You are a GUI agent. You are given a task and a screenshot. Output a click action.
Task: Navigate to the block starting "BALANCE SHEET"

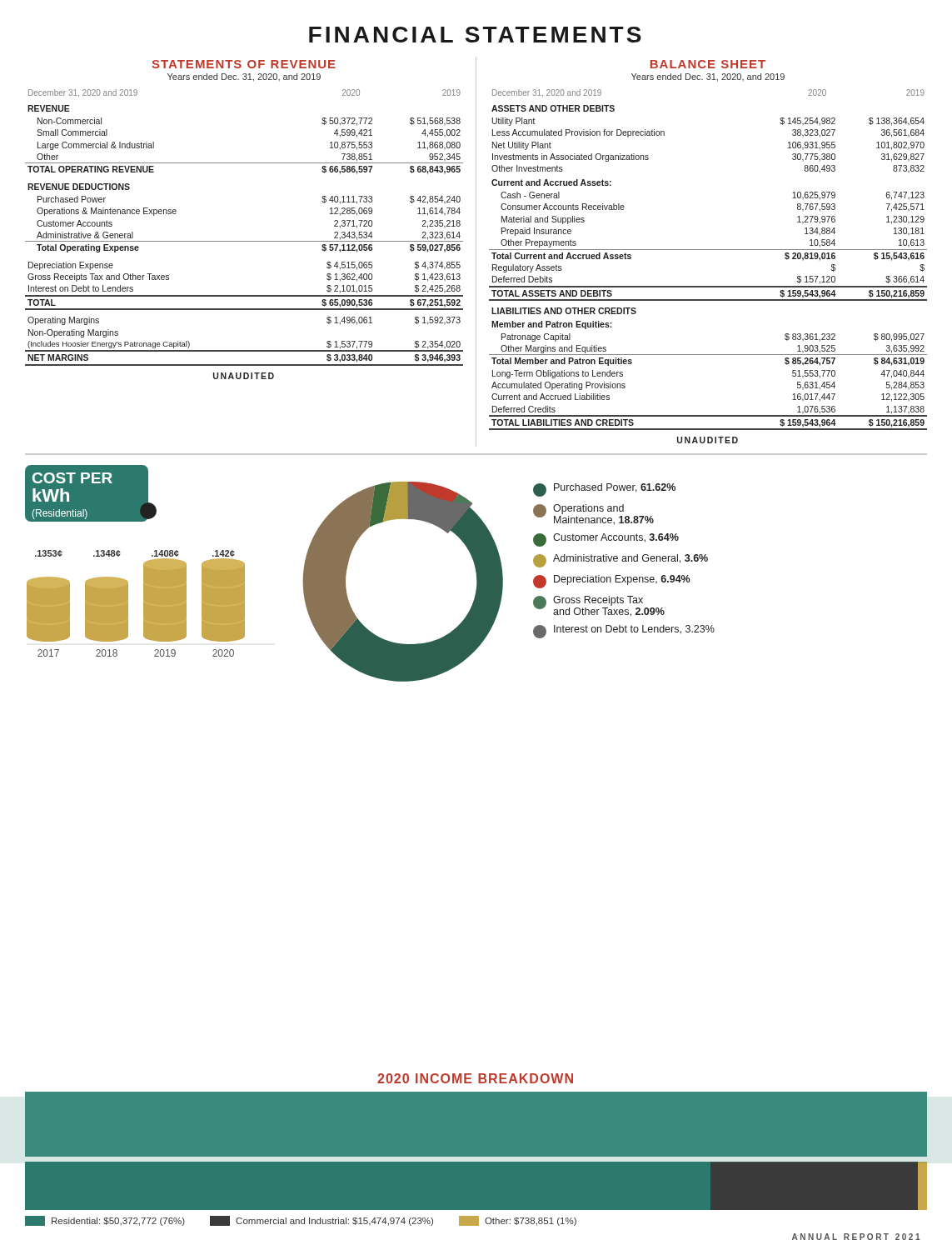click(708, 64)
